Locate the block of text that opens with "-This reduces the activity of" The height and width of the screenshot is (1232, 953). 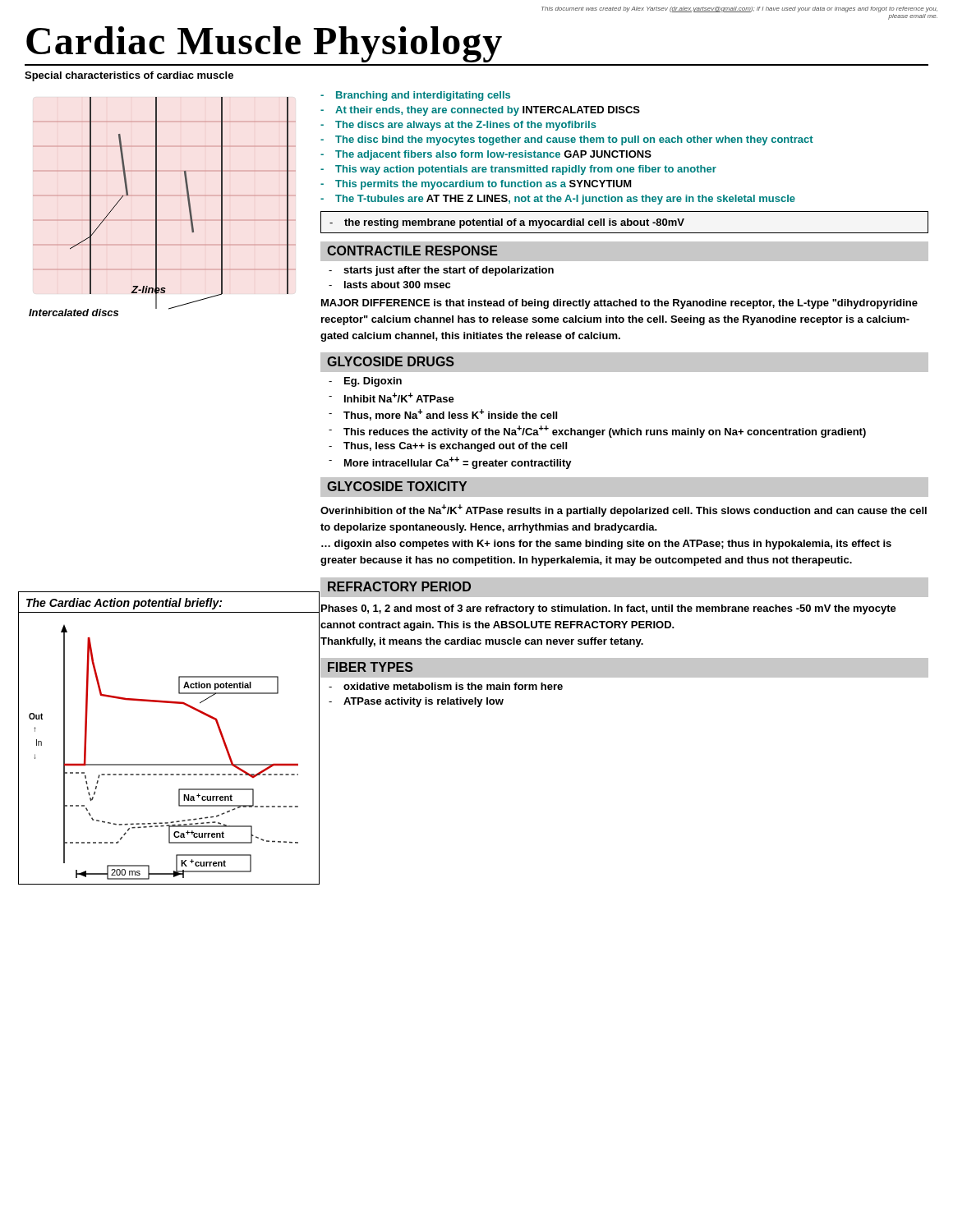tap(597, 431)
